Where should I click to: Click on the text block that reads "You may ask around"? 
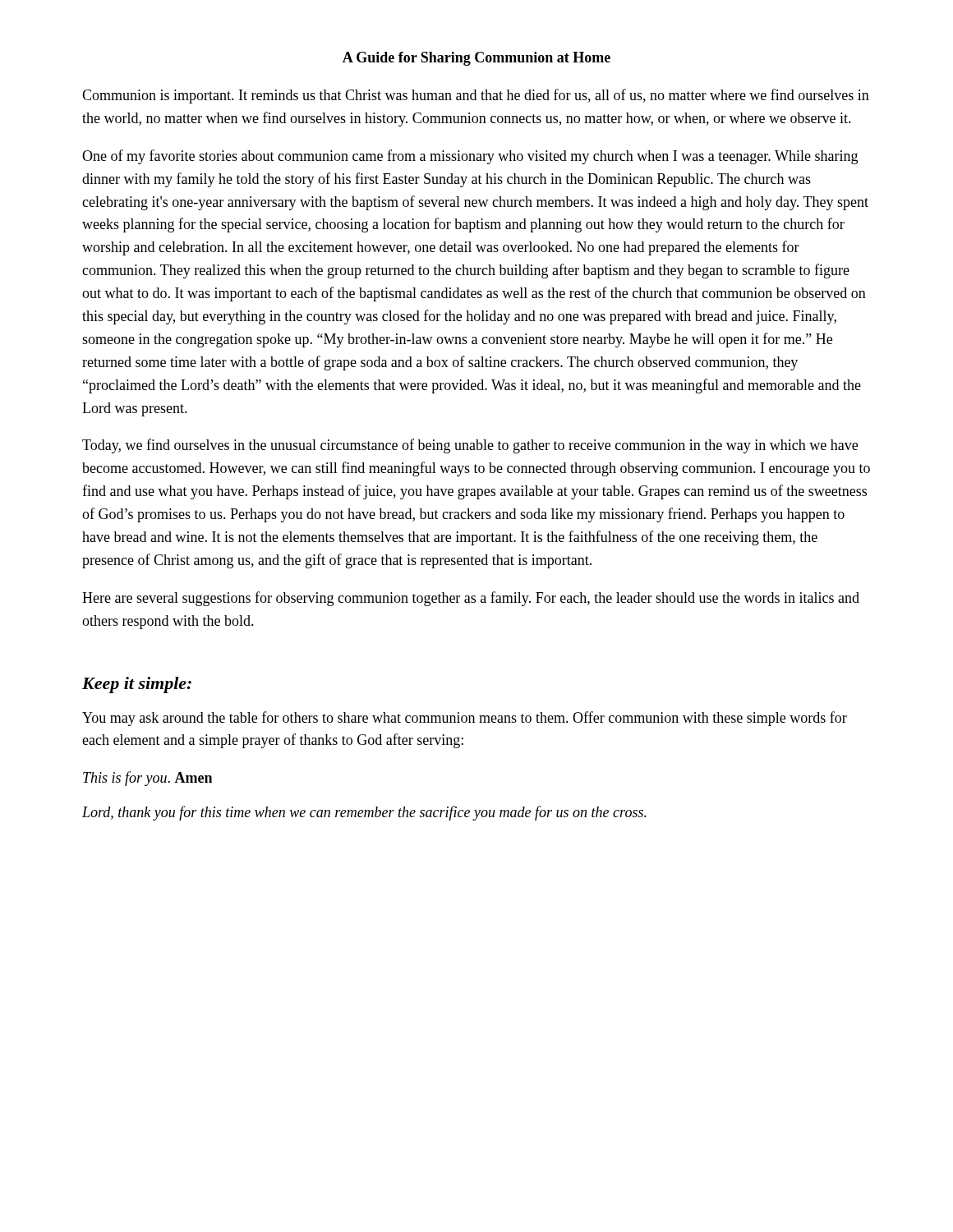(464, 729)
